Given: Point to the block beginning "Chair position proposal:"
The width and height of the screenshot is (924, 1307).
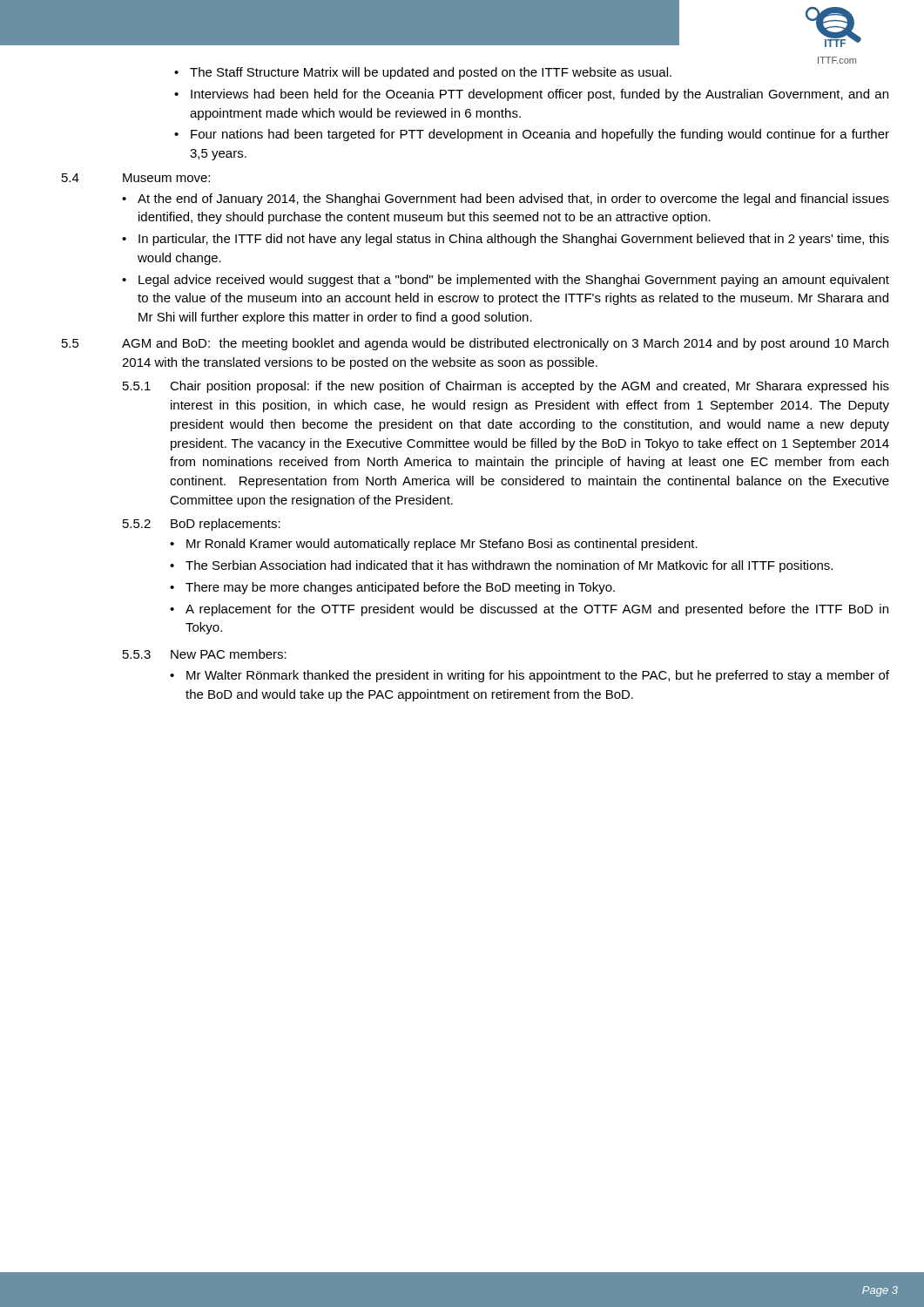Looking at the screenshot, I should (x=529, y=443).
